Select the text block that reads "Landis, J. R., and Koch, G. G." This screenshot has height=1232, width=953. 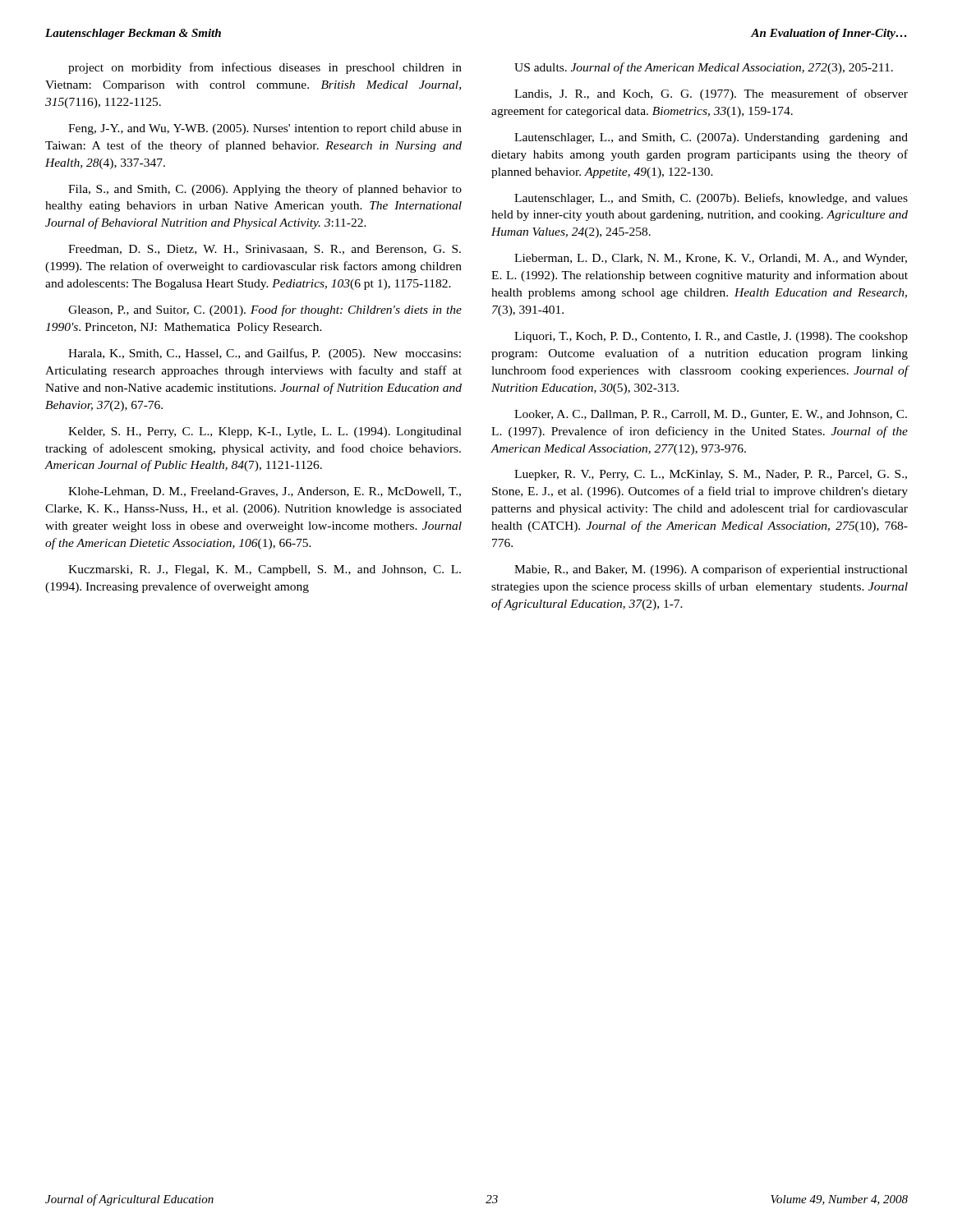pyautogui.click(x=700, y=102)
